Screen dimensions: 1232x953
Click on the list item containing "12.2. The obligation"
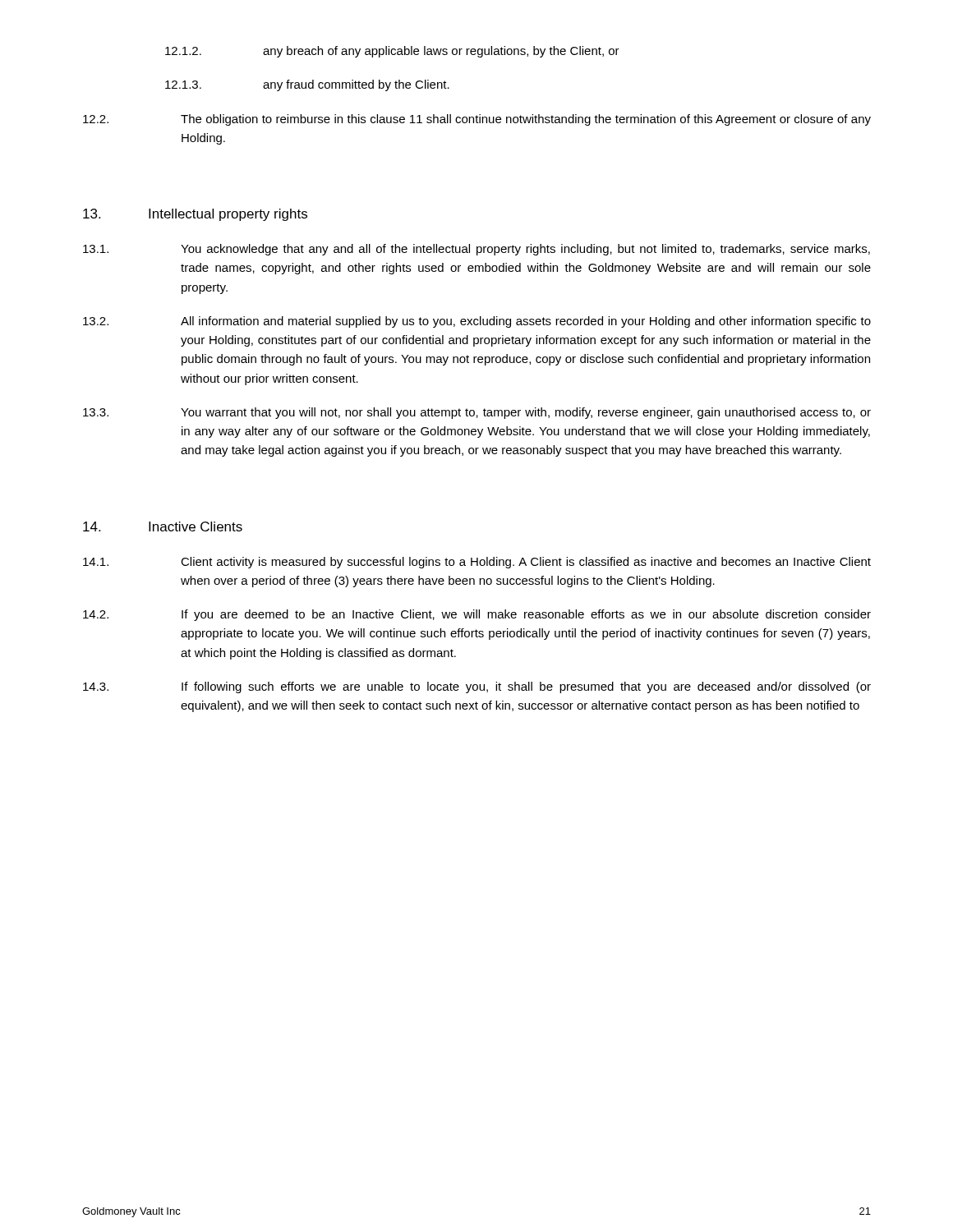(476, 128)
